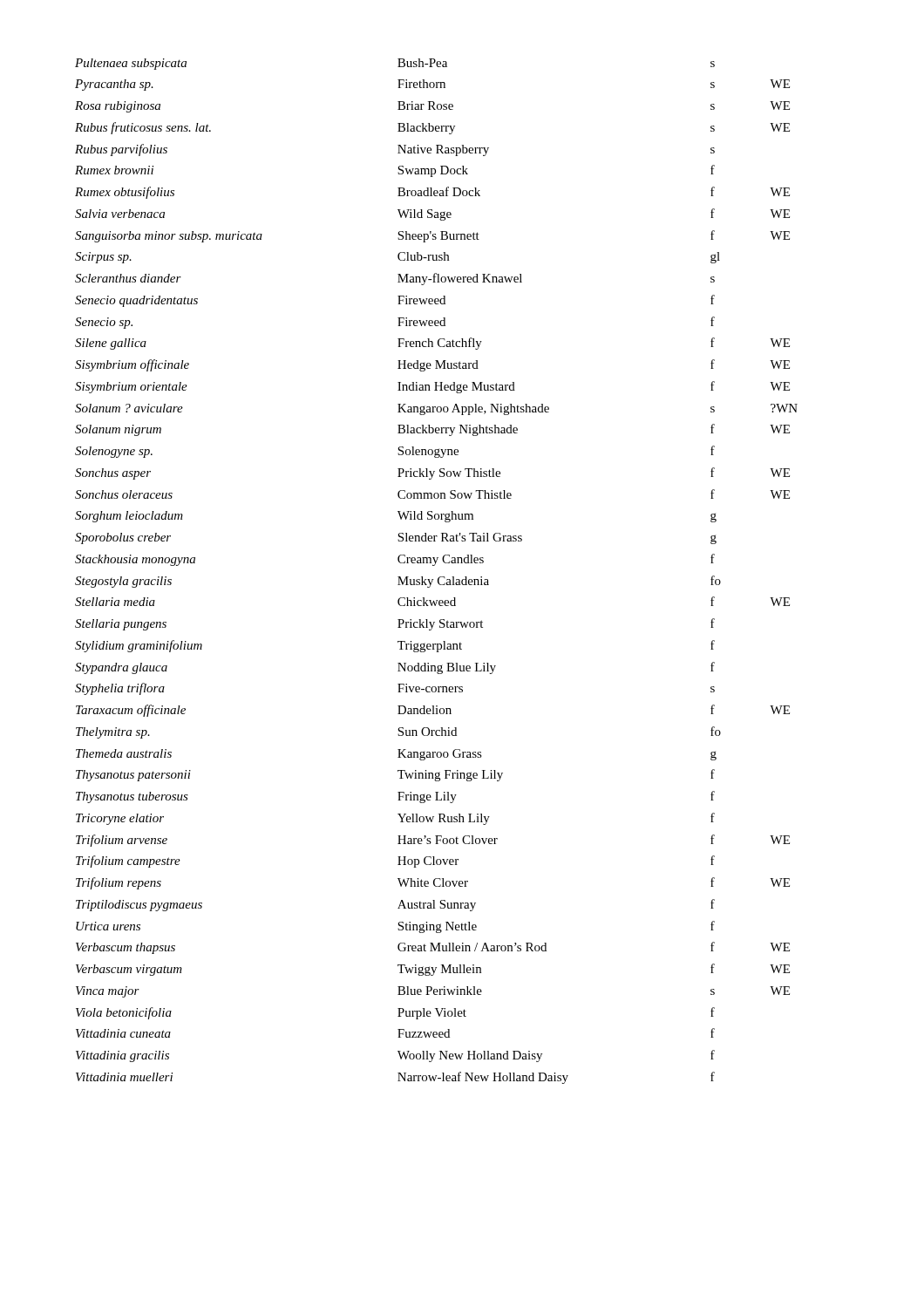Select the table that reads "Thysanotus tuberosus"
924x1308 pixels.
(462, 570)
